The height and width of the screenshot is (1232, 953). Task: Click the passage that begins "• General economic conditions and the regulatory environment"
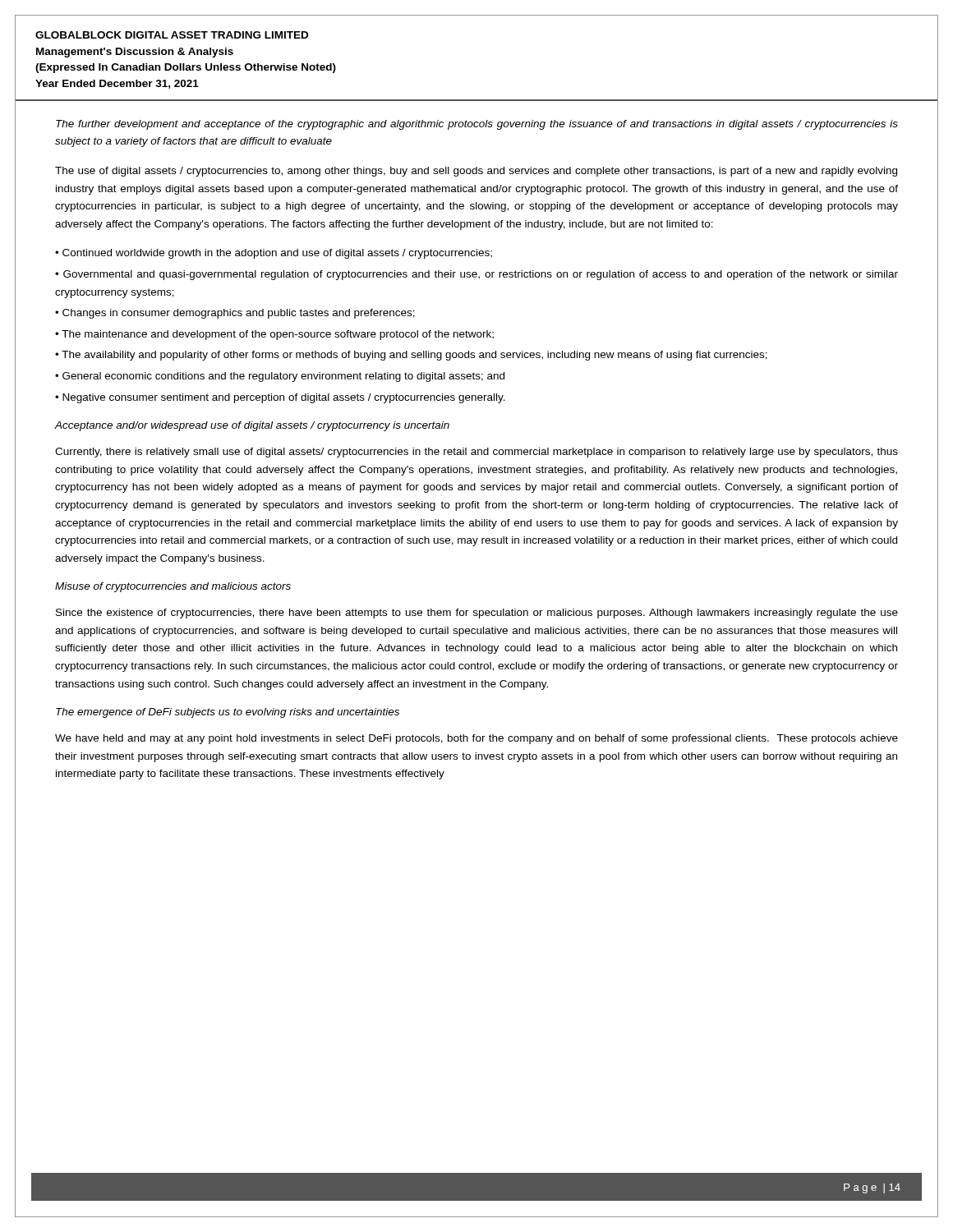click(x=280, y=376)
